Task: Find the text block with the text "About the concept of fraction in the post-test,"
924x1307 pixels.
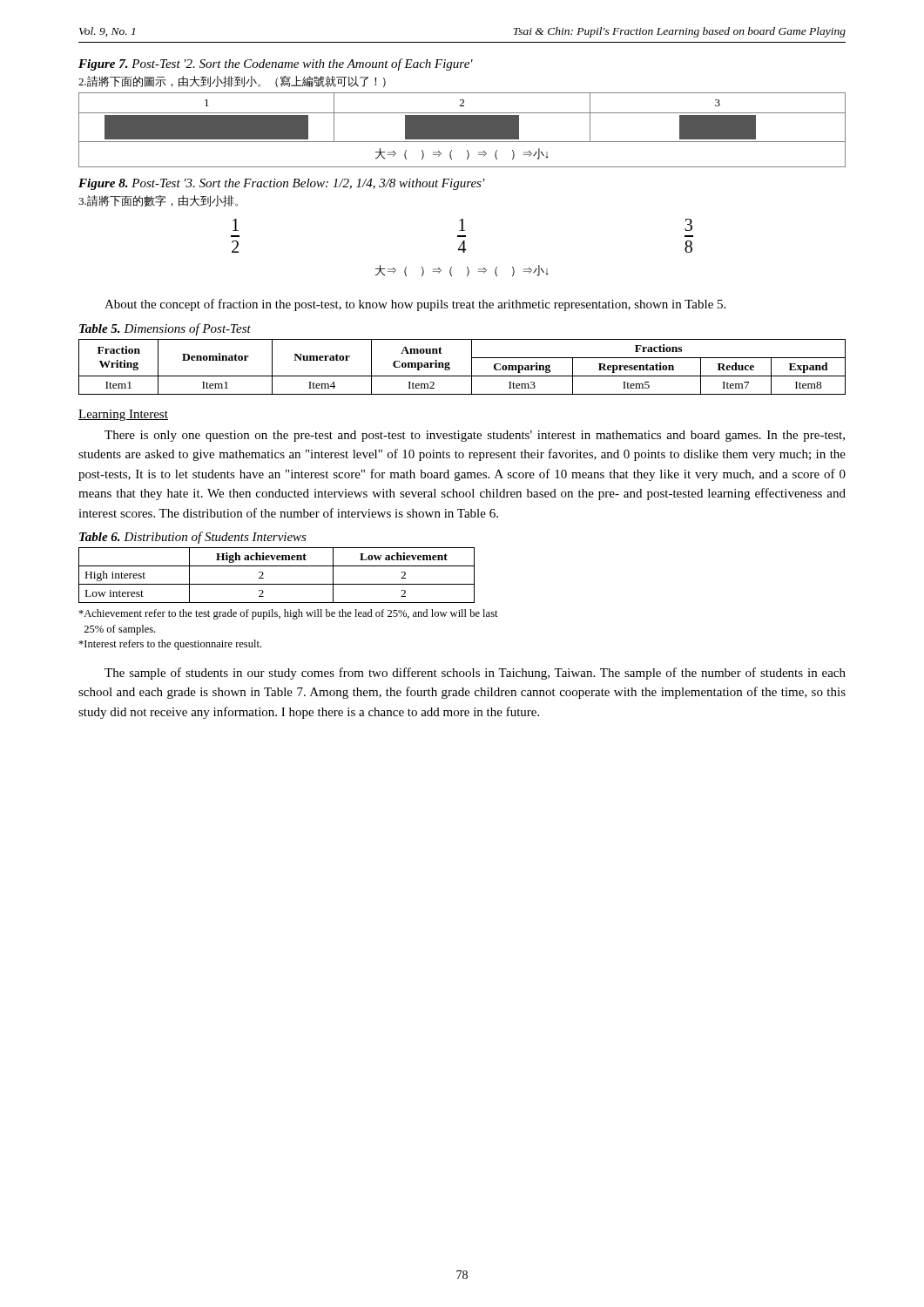Action: click(416, 304)
